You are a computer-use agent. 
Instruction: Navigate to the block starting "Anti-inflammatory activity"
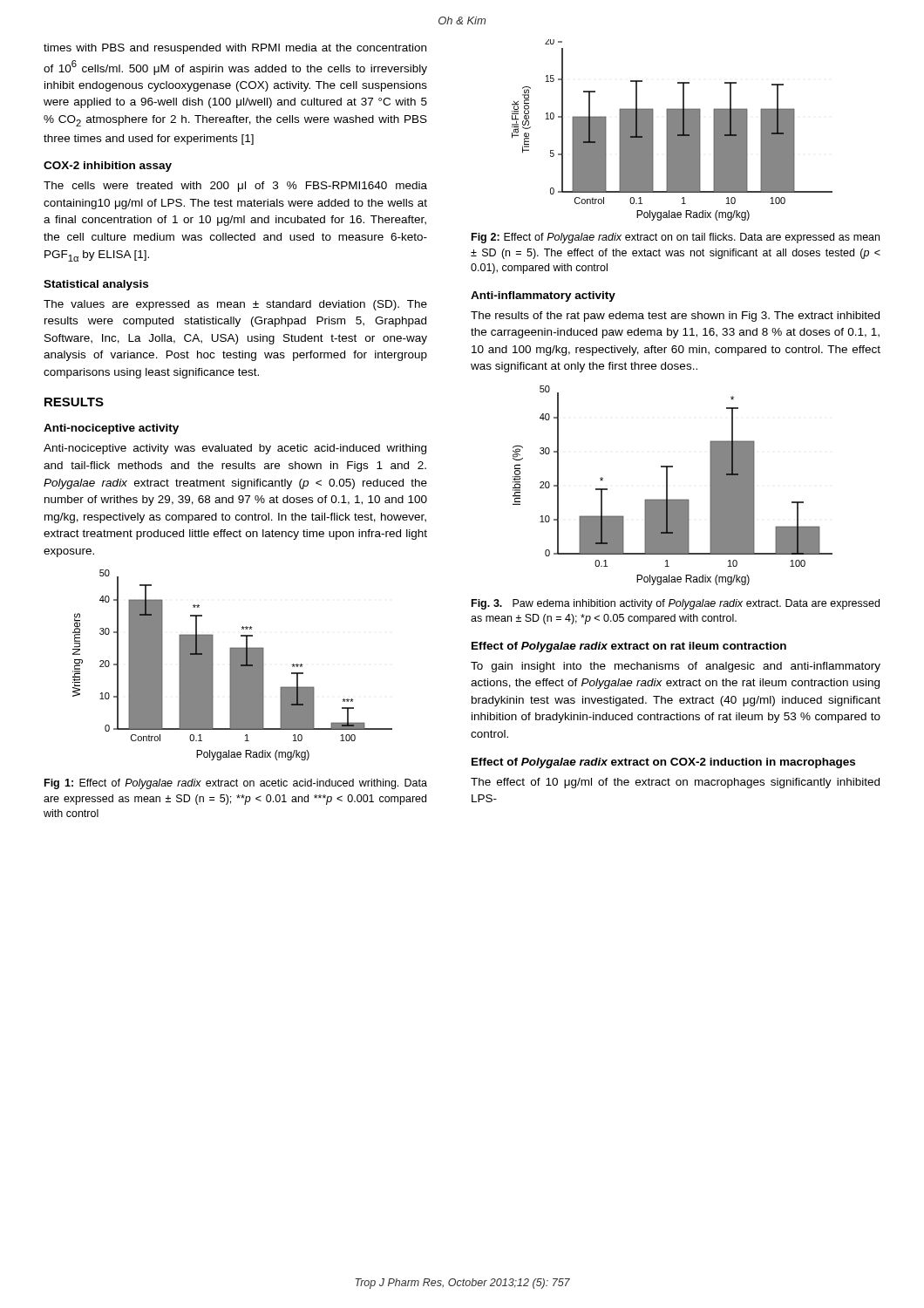tap(543, 295)
